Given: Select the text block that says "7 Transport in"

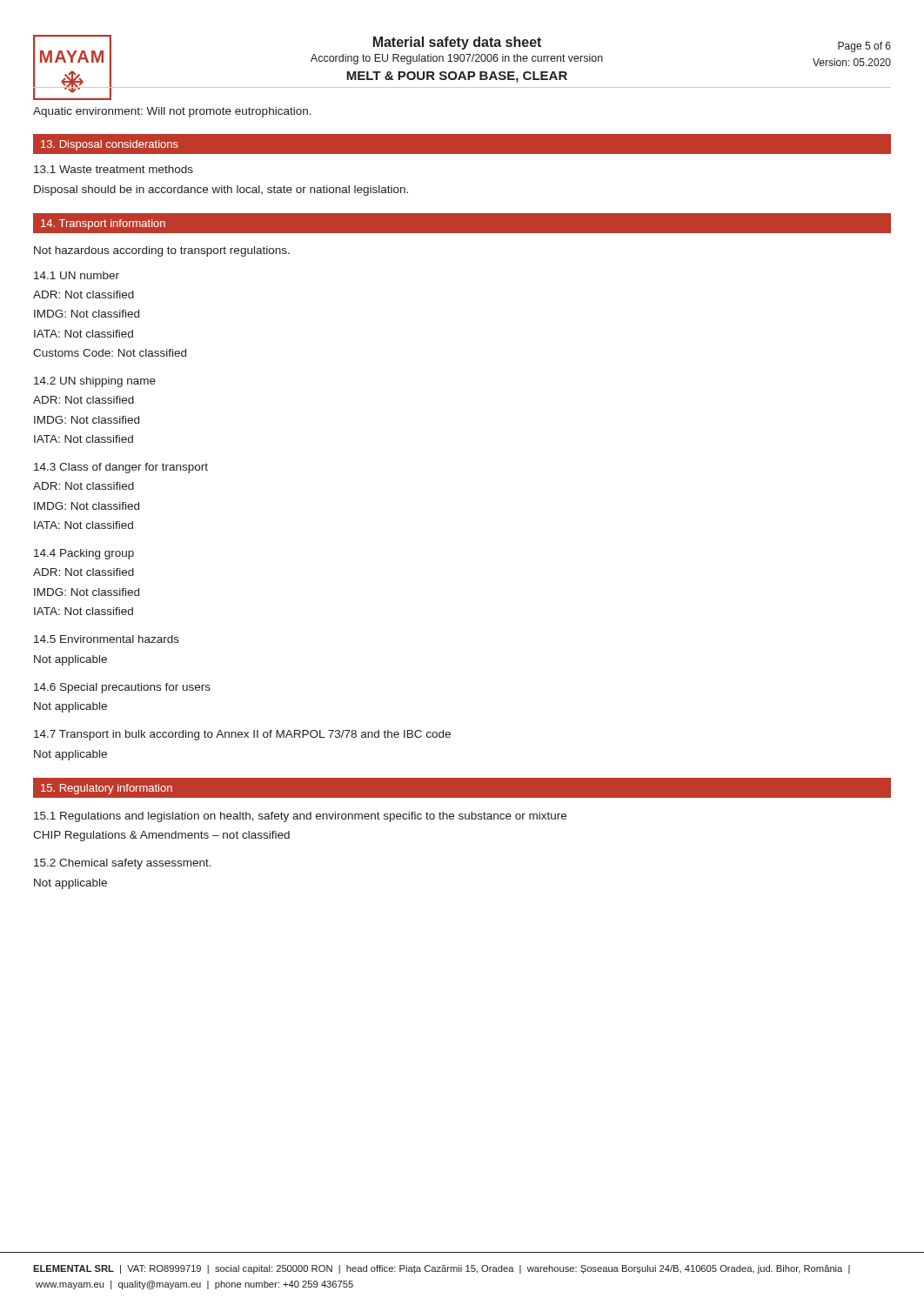Looking at the screenshot, I should coord(242,744).
